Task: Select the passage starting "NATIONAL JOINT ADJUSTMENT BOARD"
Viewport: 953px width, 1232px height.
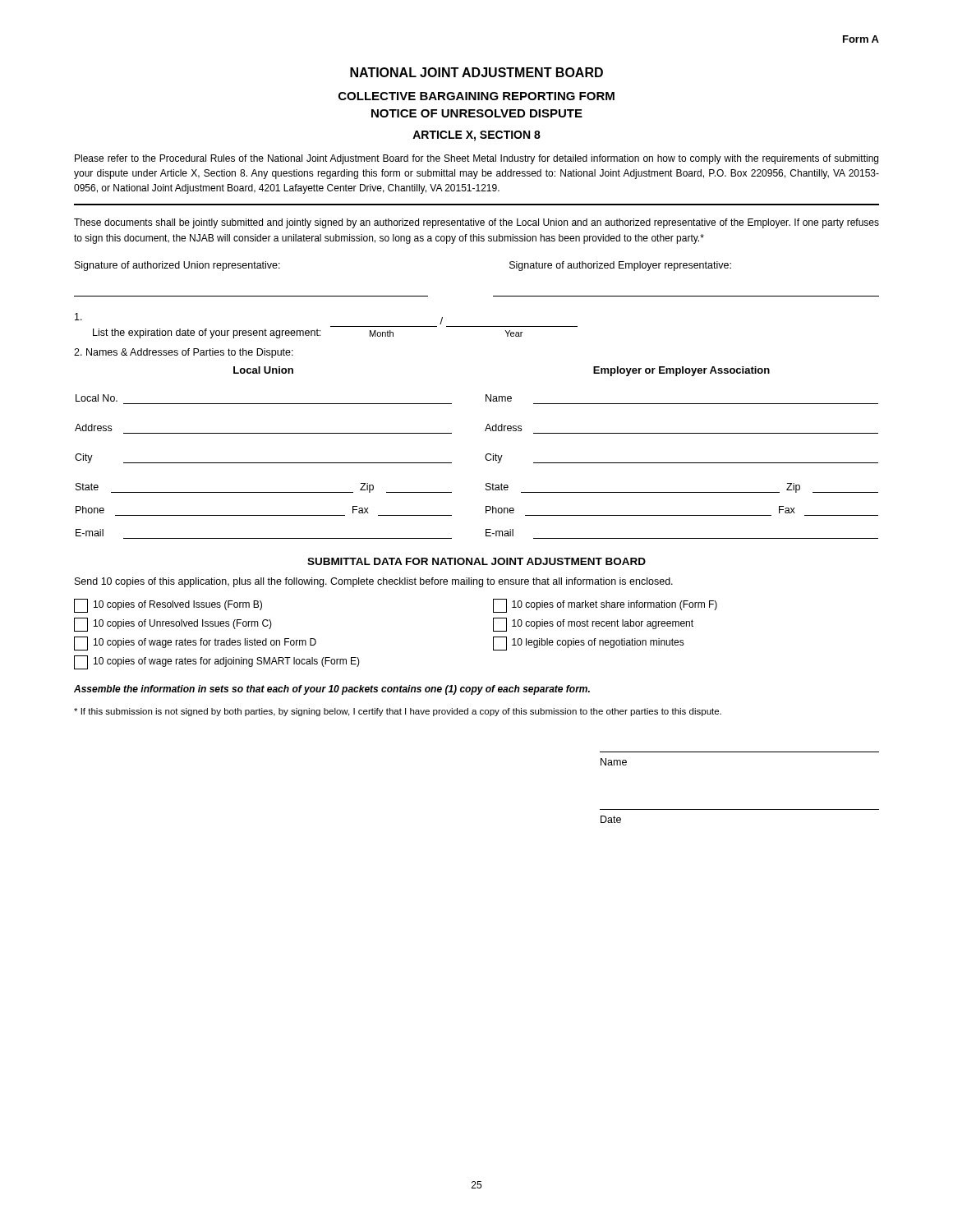Action: pyautogui.click(x=476, y=73)
